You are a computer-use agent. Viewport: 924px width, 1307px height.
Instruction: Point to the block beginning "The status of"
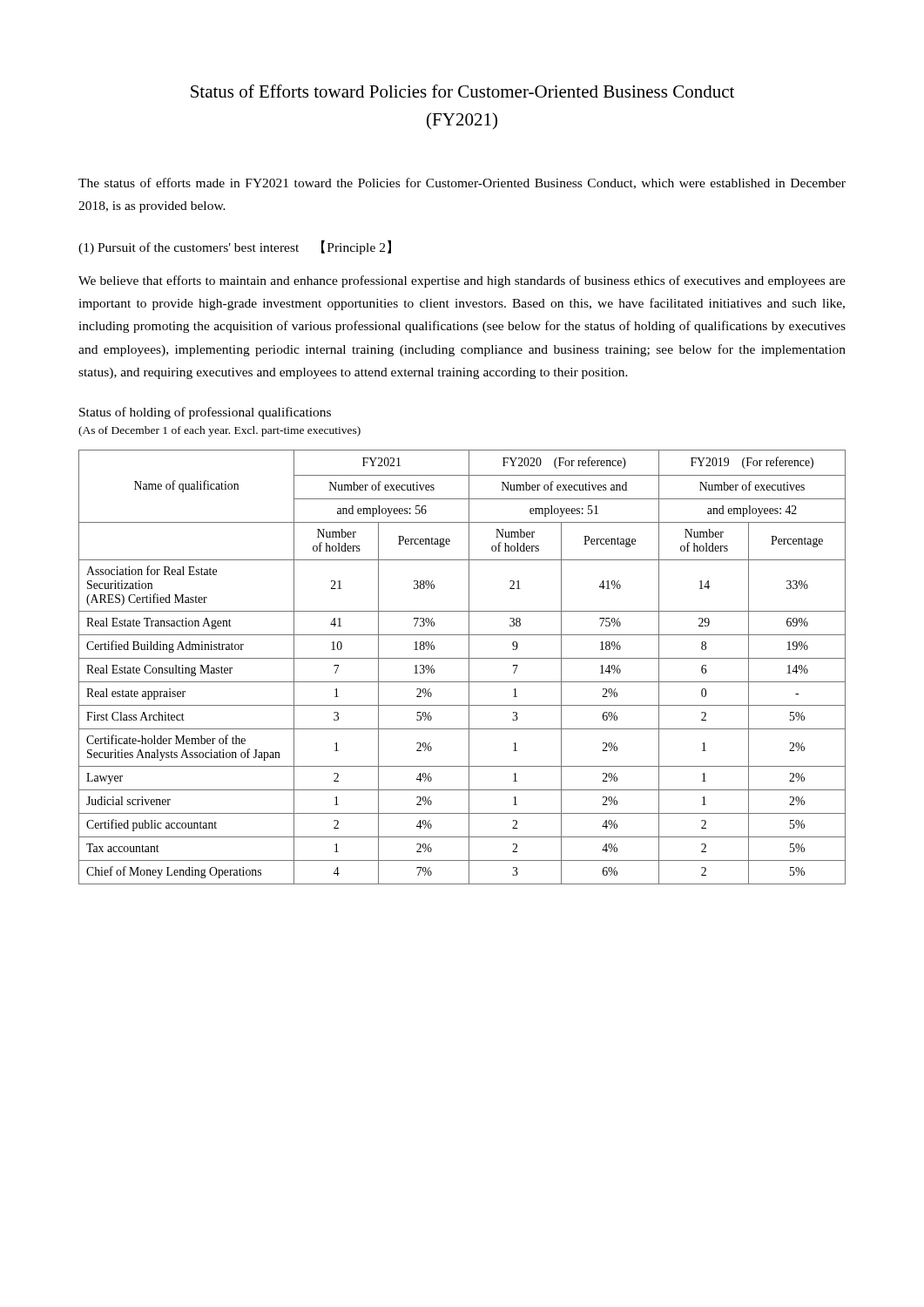(462, 194)
